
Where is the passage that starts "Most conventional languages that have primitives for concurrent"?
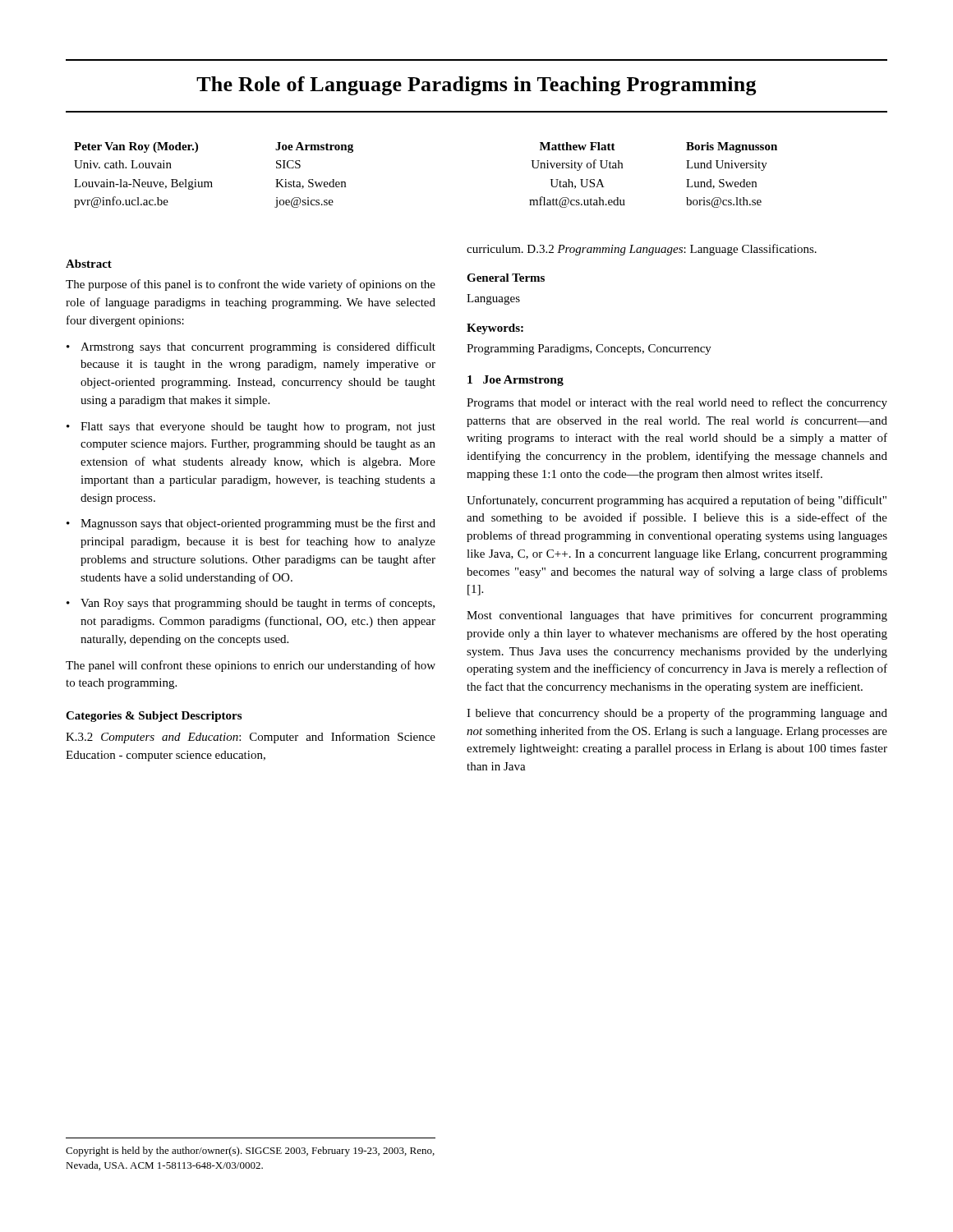677,651
